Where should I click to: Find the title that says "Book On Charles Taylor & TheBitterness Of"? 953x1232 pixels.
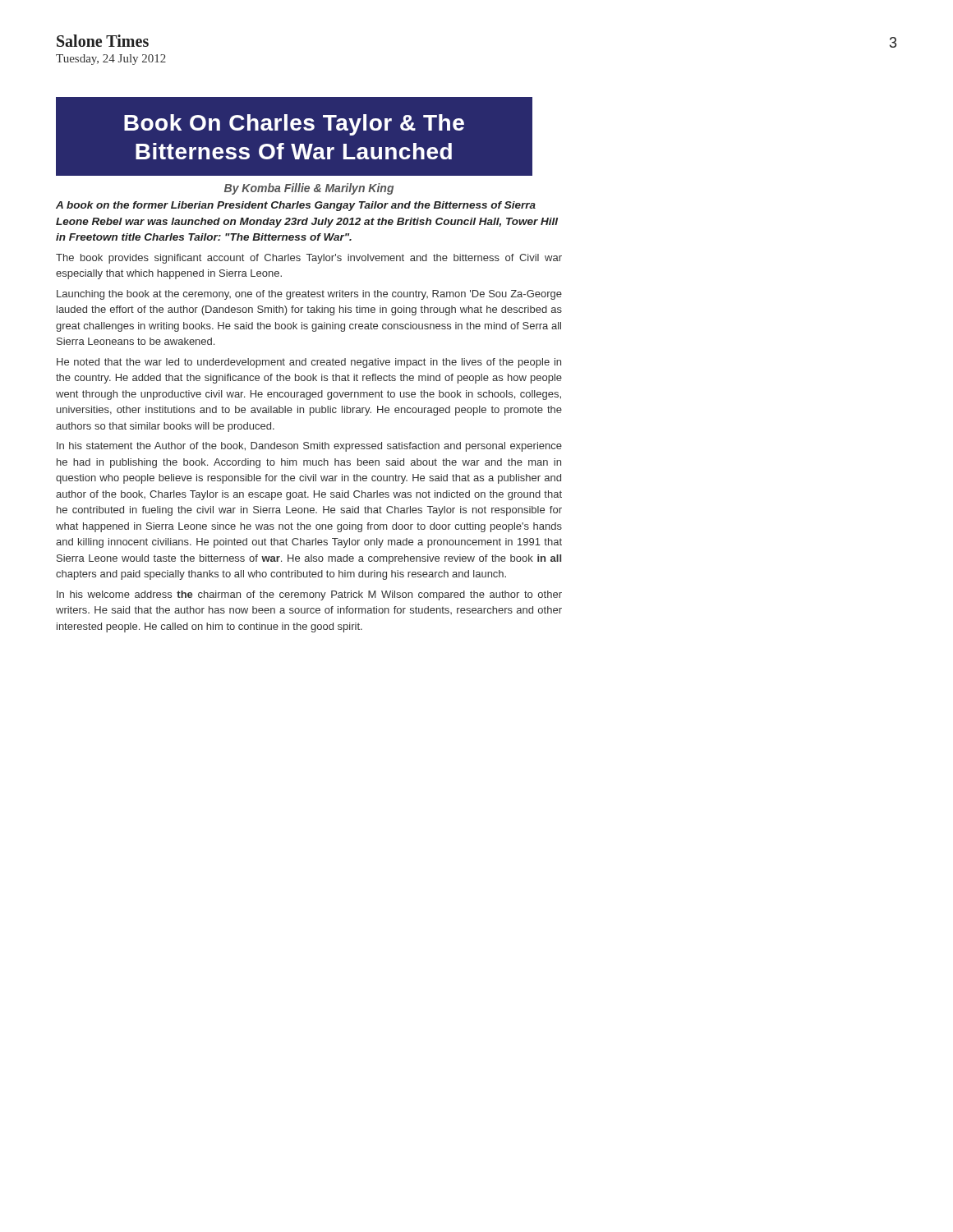(x=294, y=137)
